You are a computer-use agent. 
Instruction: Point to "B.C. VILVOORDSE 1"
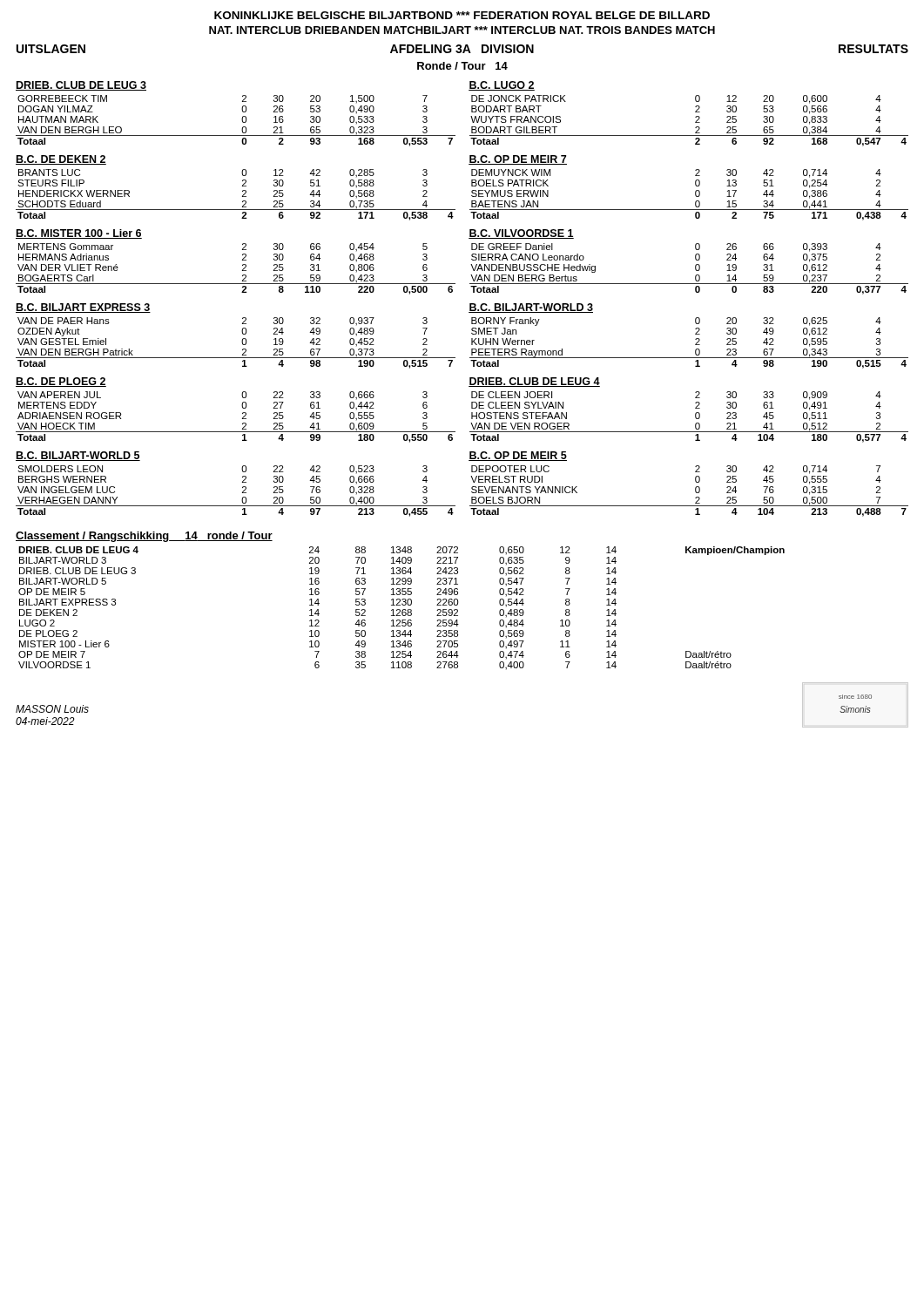(x=521, y=233)
